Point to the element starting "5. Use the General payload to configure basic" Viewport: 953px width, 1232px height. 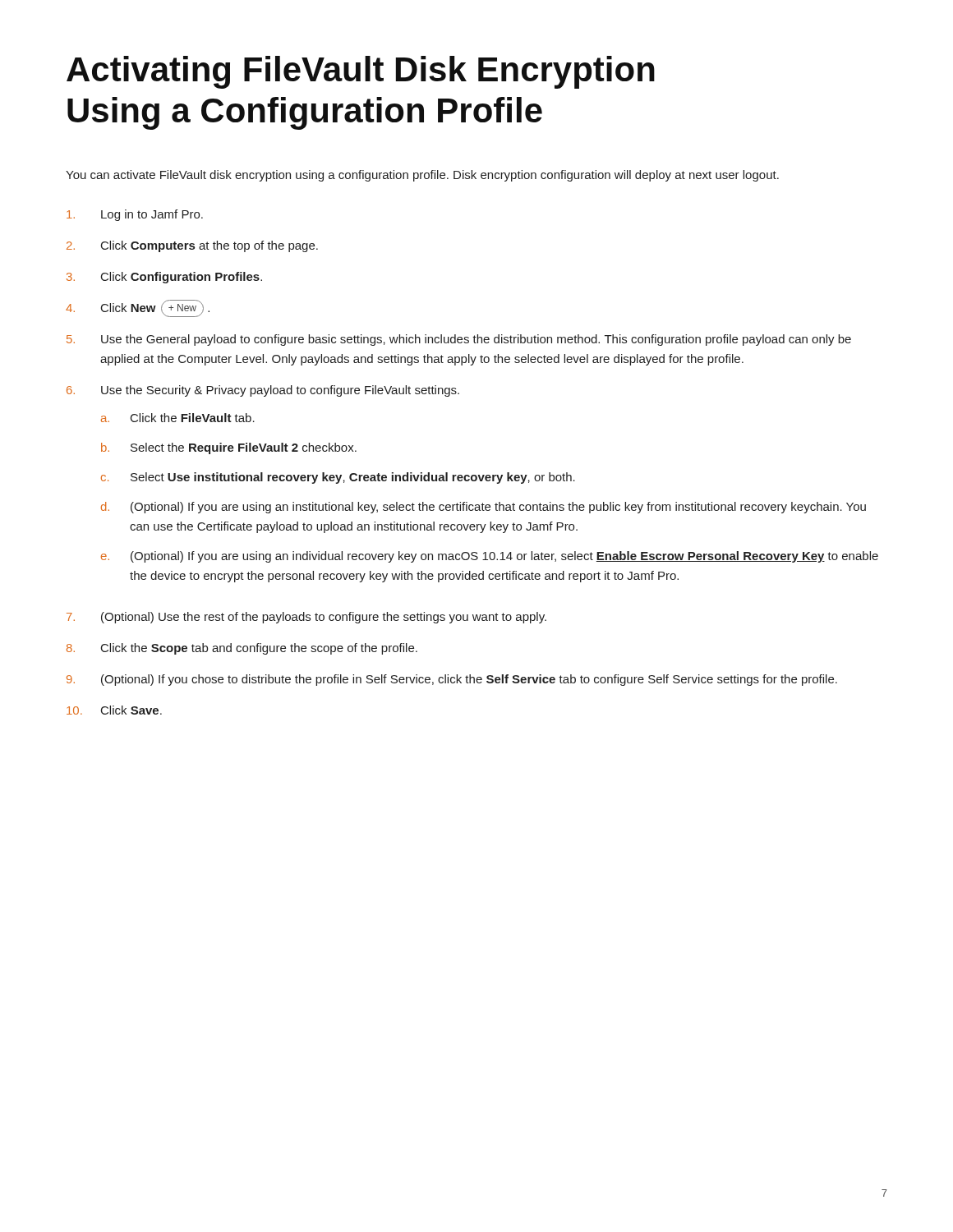click(x=476, y=349)
